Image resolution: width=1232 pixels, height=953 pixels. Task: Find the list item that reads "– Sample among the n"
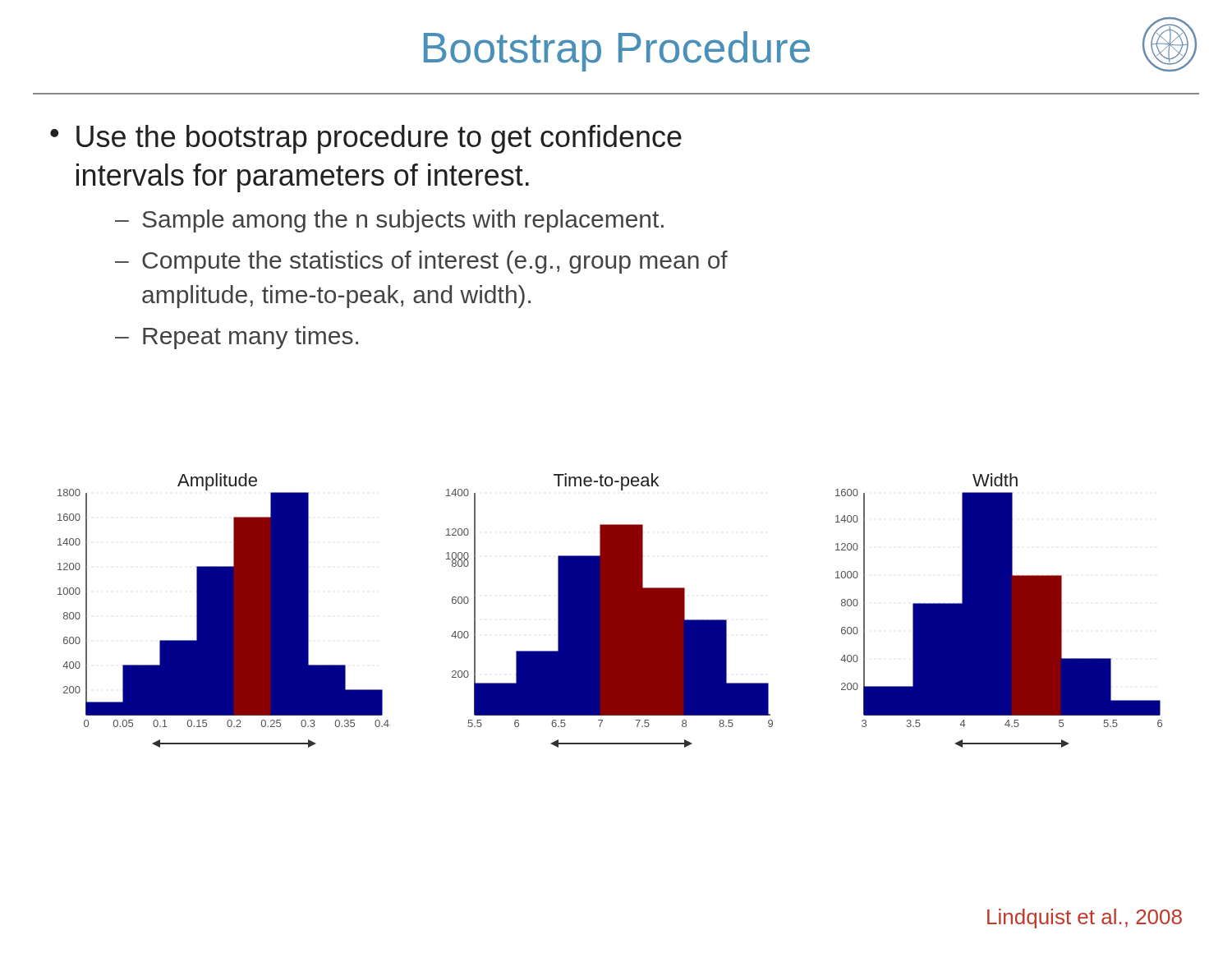[390, 219]
